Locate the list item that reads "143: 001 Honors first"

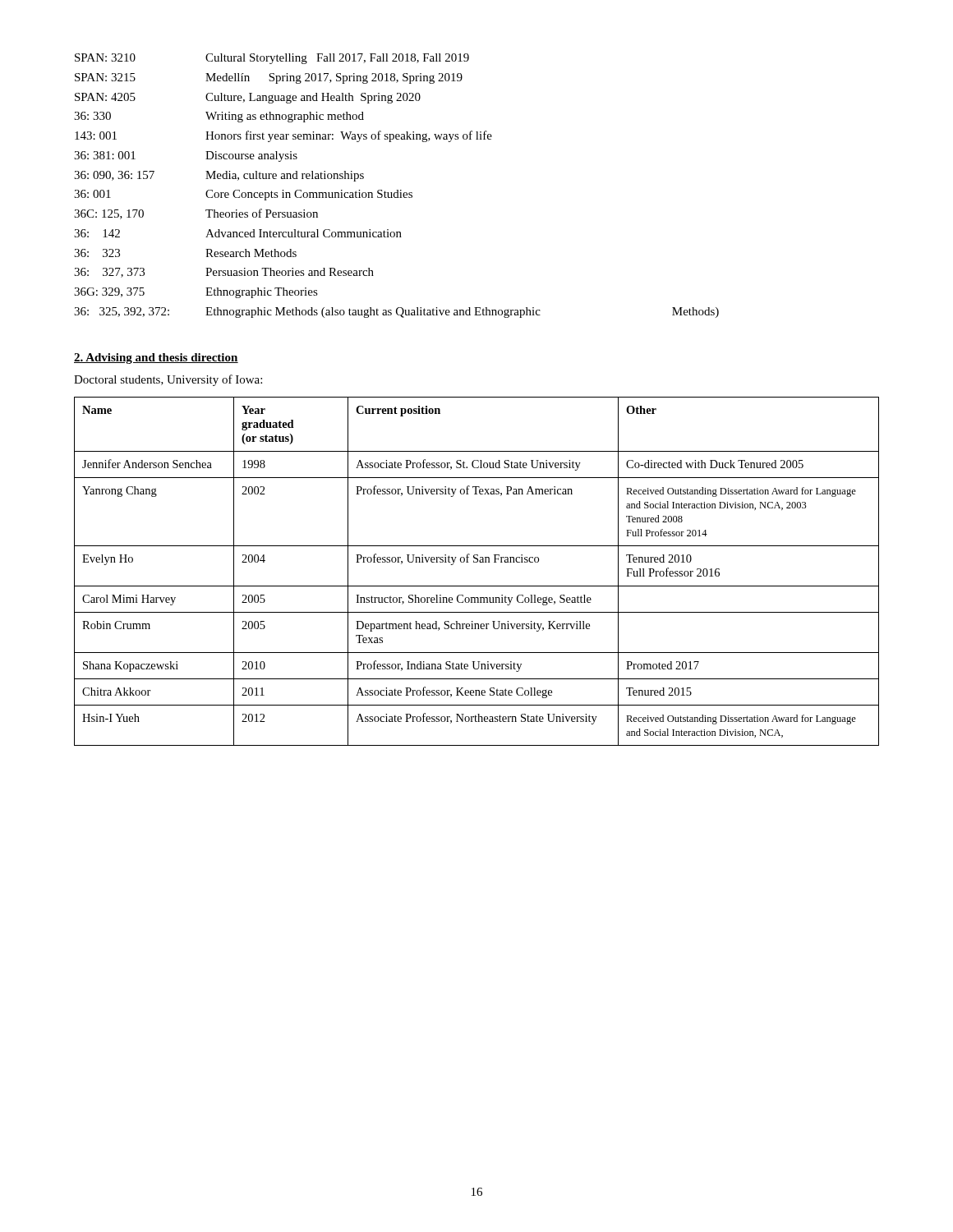click(283, 136)
